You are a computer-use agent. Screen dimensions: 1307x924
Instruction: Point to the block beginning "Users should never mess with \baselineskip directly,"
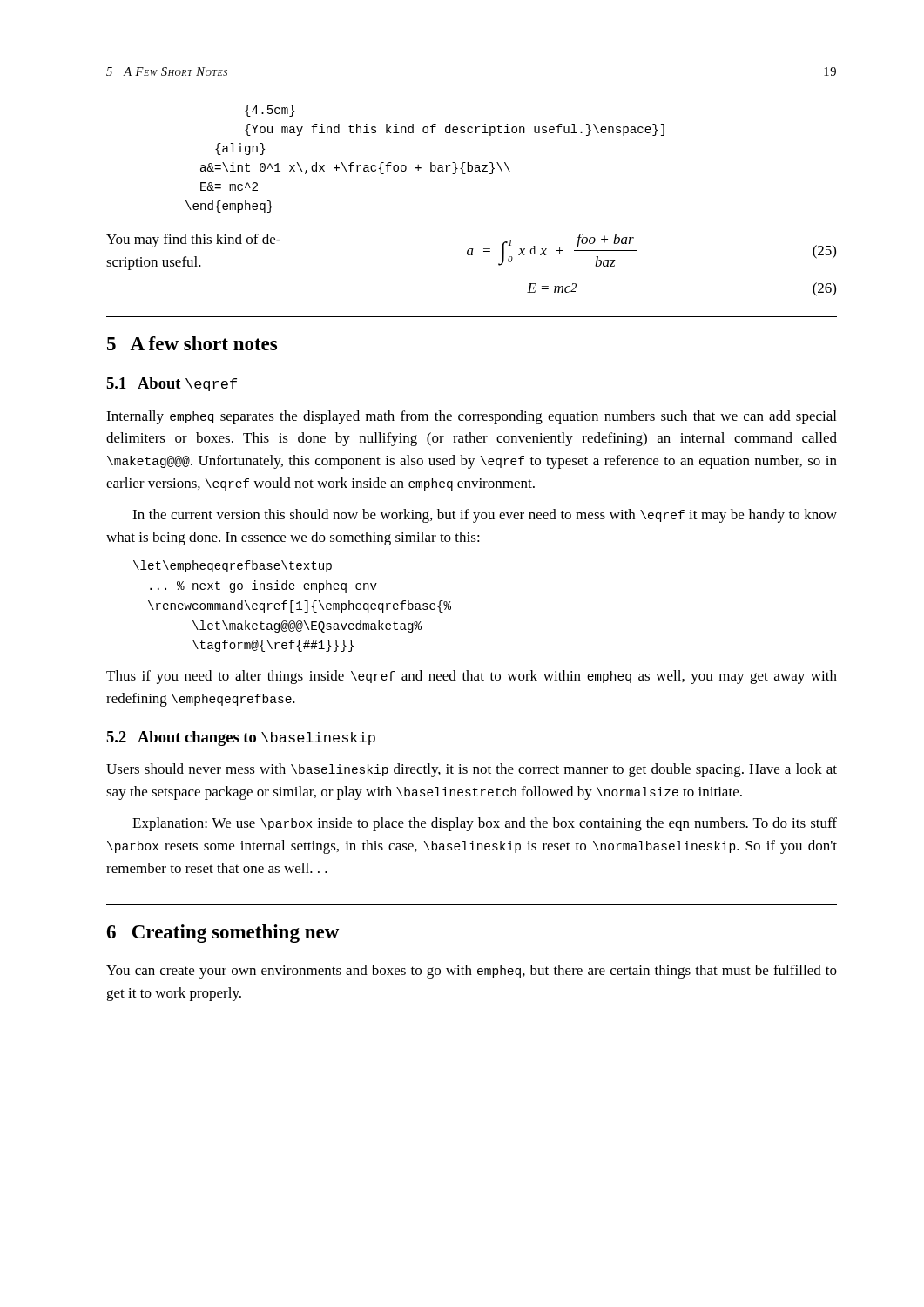tap(472, 781)
